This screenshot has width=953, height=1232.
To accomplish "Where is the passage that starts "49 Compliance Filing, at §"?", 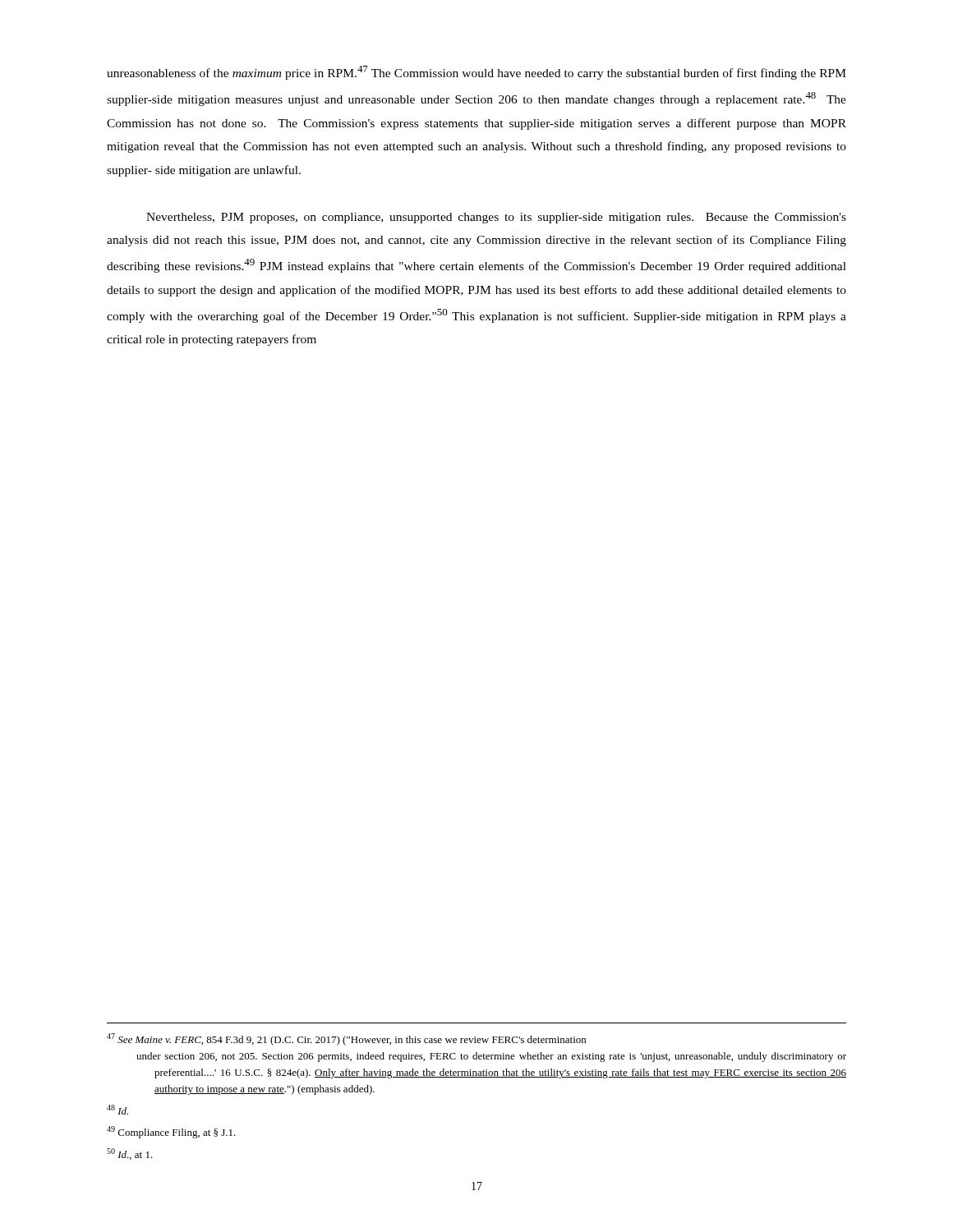I will (171, 1132).
